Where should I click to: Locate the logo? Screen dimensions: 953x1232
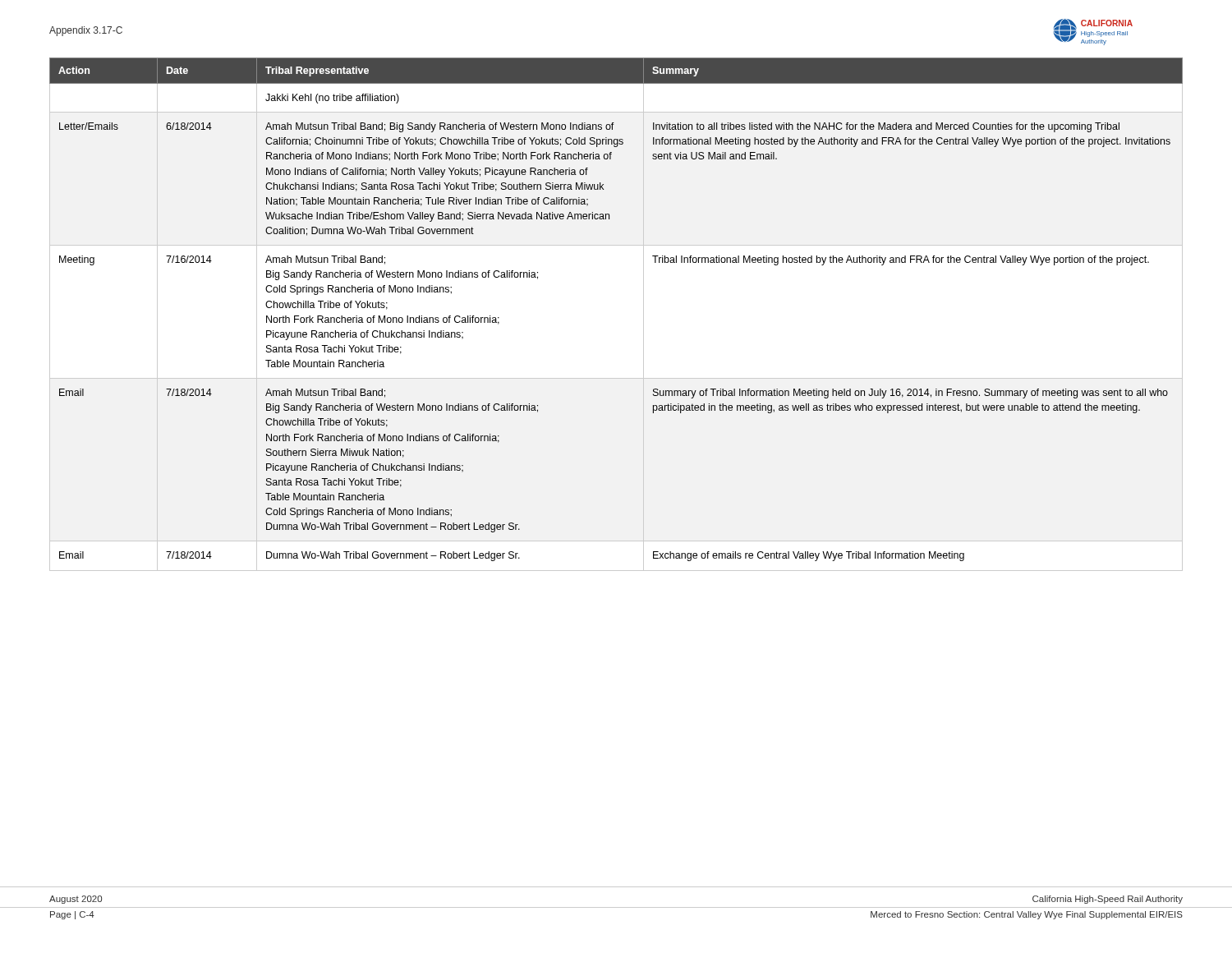[1117, 30]
